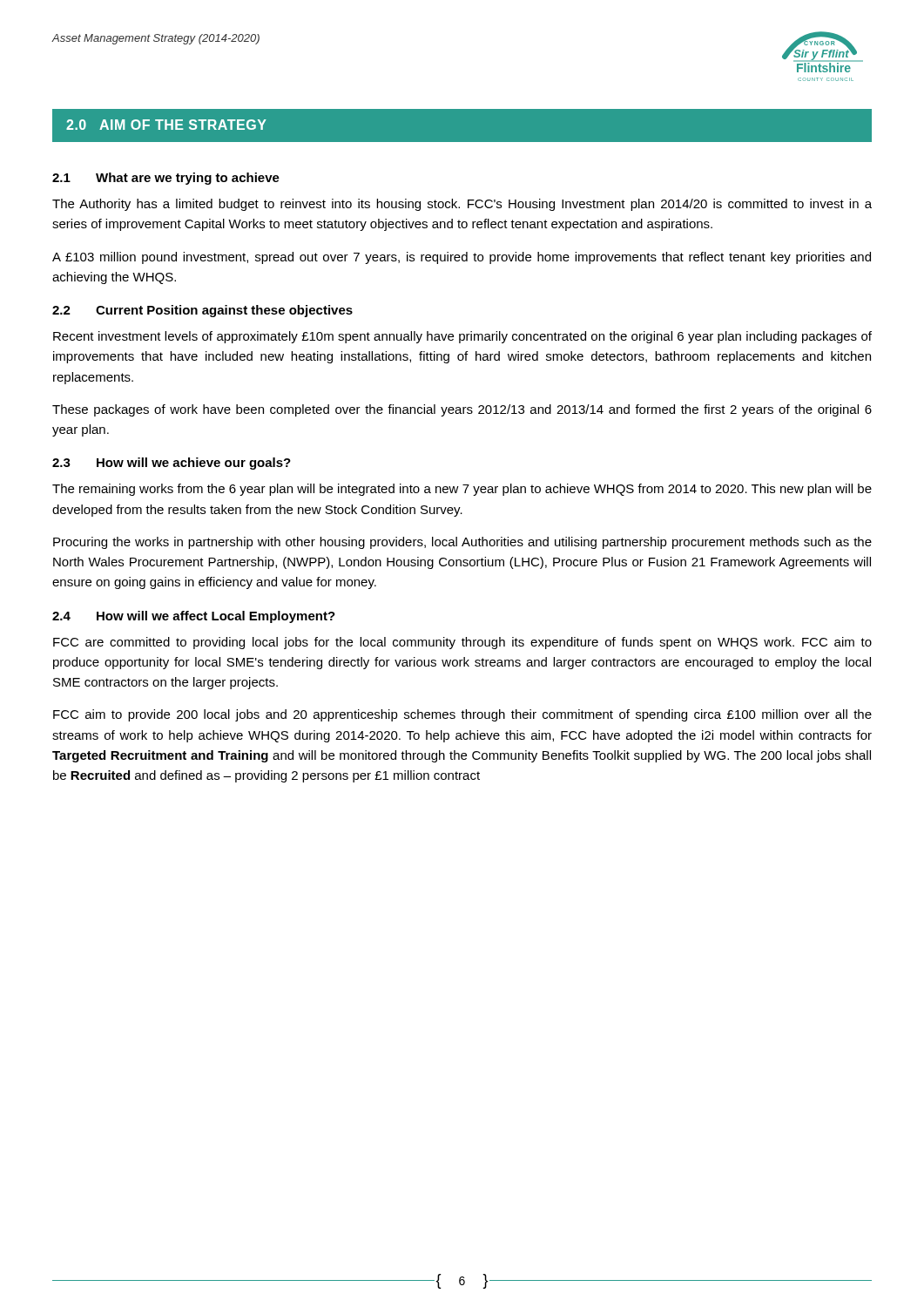This screenshot has width=924, height=1307.
Task: Where is the passage that starts "Recent investment levels of approximately"?
Action: [x=462, y=337]
